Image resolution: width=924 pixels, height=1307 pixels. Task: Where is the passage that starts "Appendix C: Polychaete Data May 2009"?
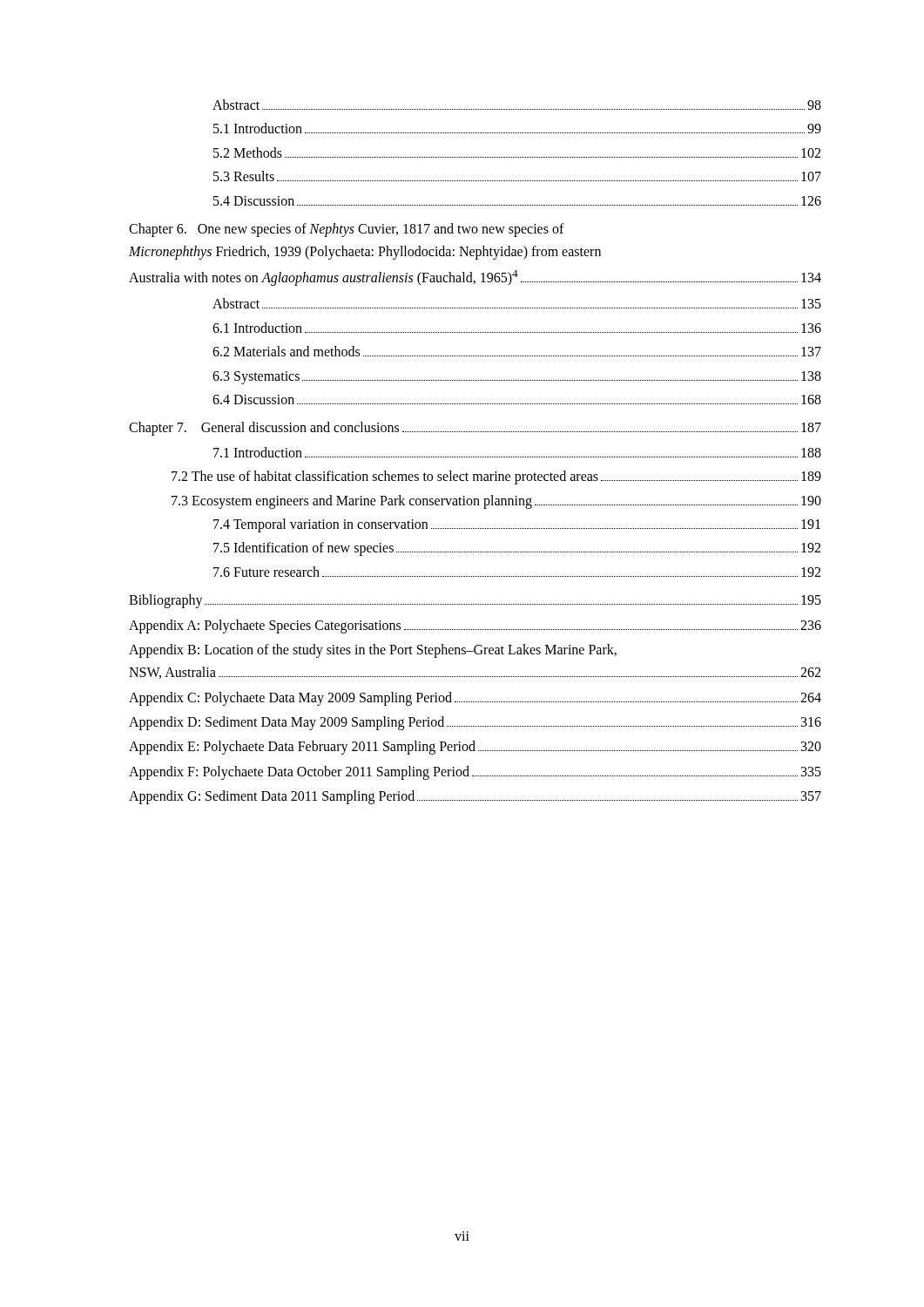pyautogui.click(x=475, y=698)
